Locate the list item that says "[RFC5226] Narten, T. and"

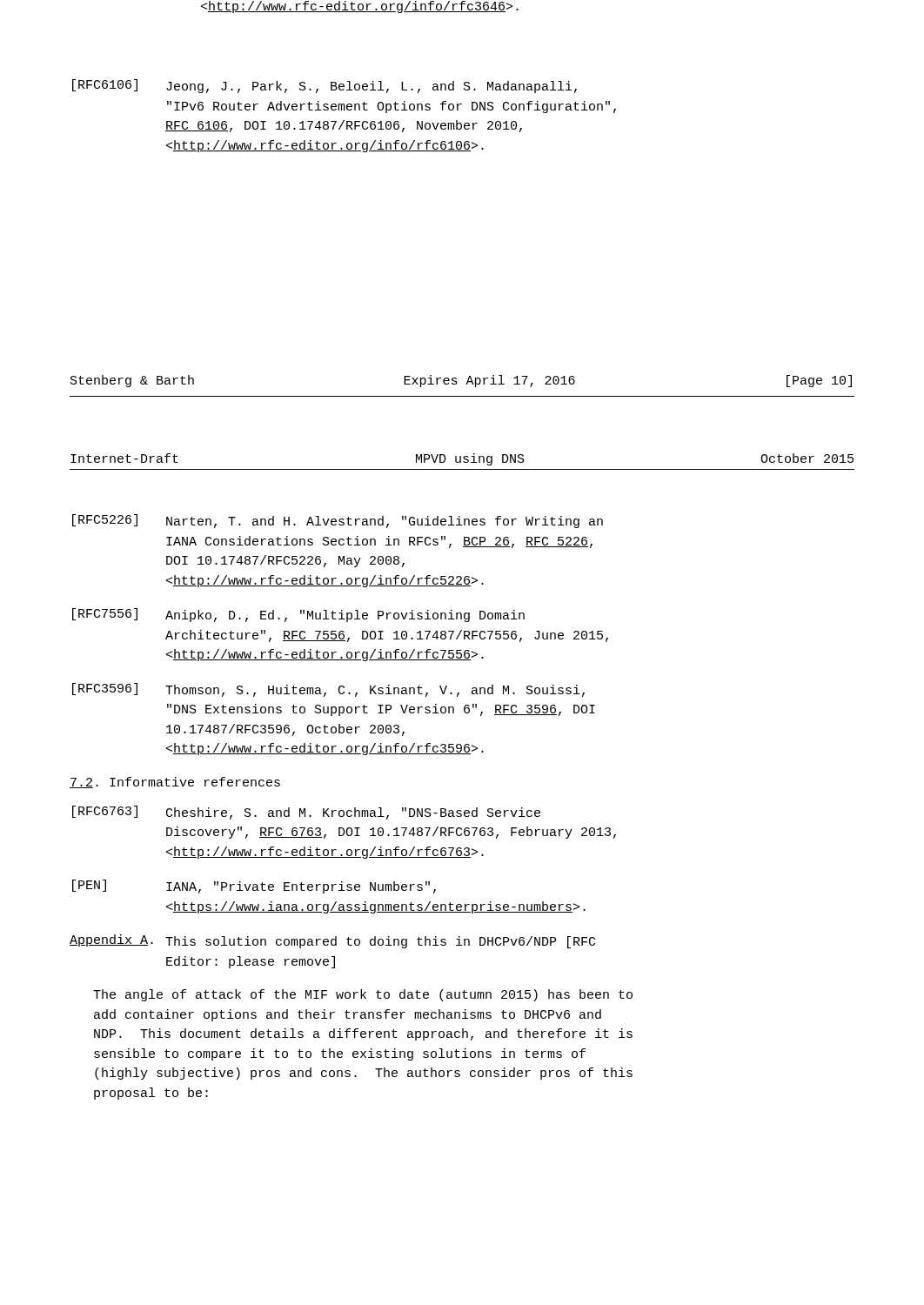(x=337, y=552)
